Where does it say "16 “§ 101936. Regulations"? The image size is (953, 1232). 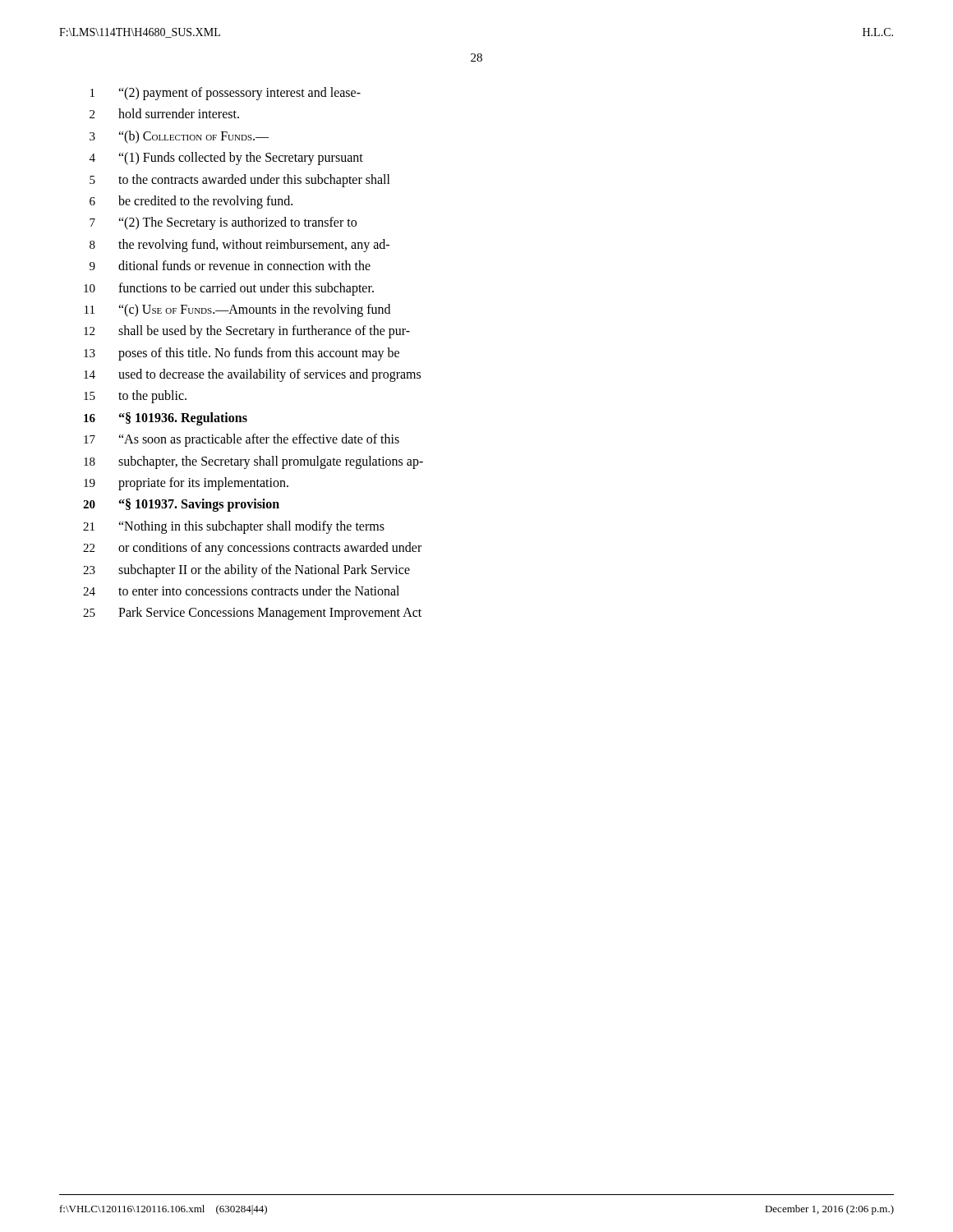(166, 419)
